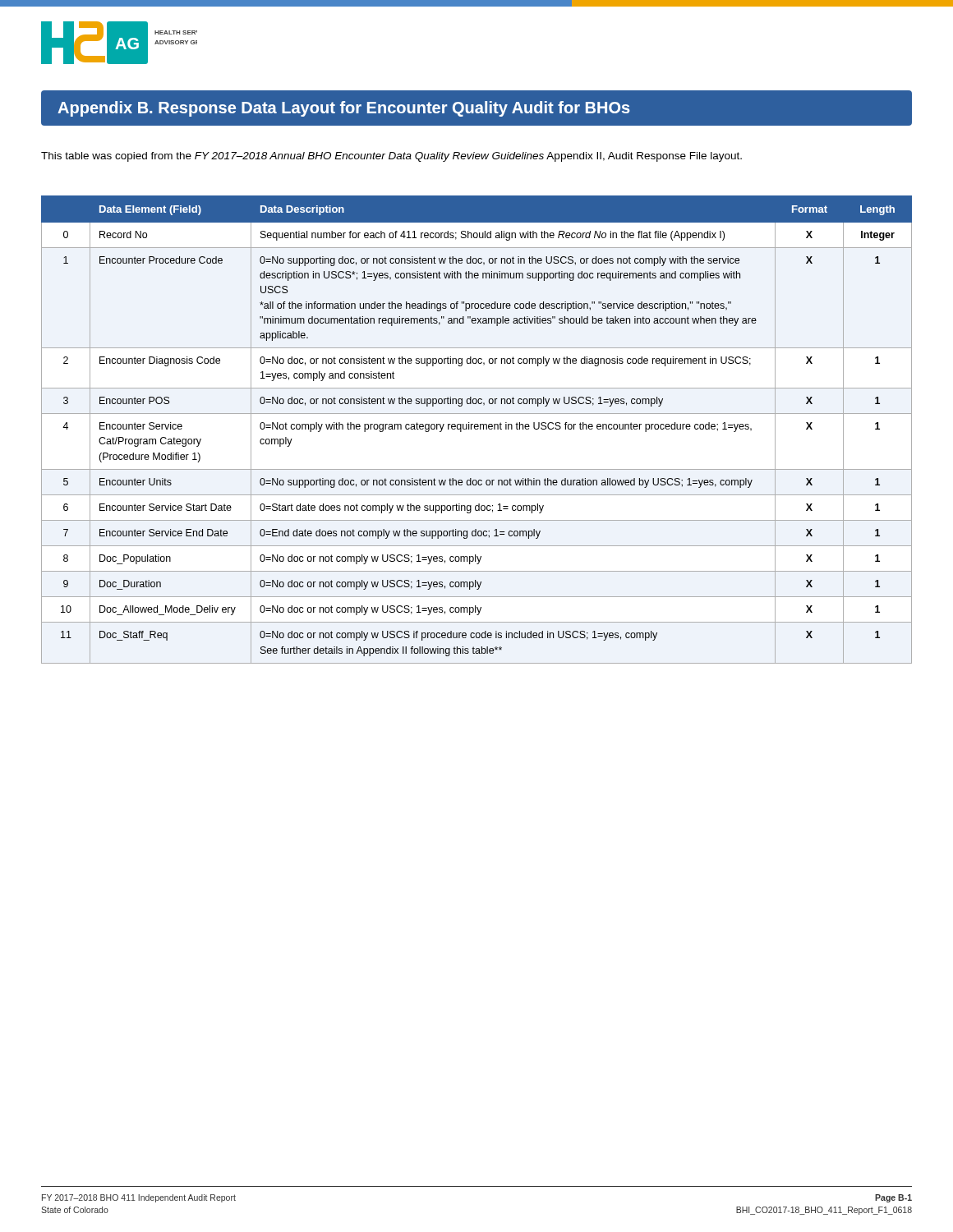Select a logo
Image resolution: width=953 pixels, height=1232 pixels.
119,43
